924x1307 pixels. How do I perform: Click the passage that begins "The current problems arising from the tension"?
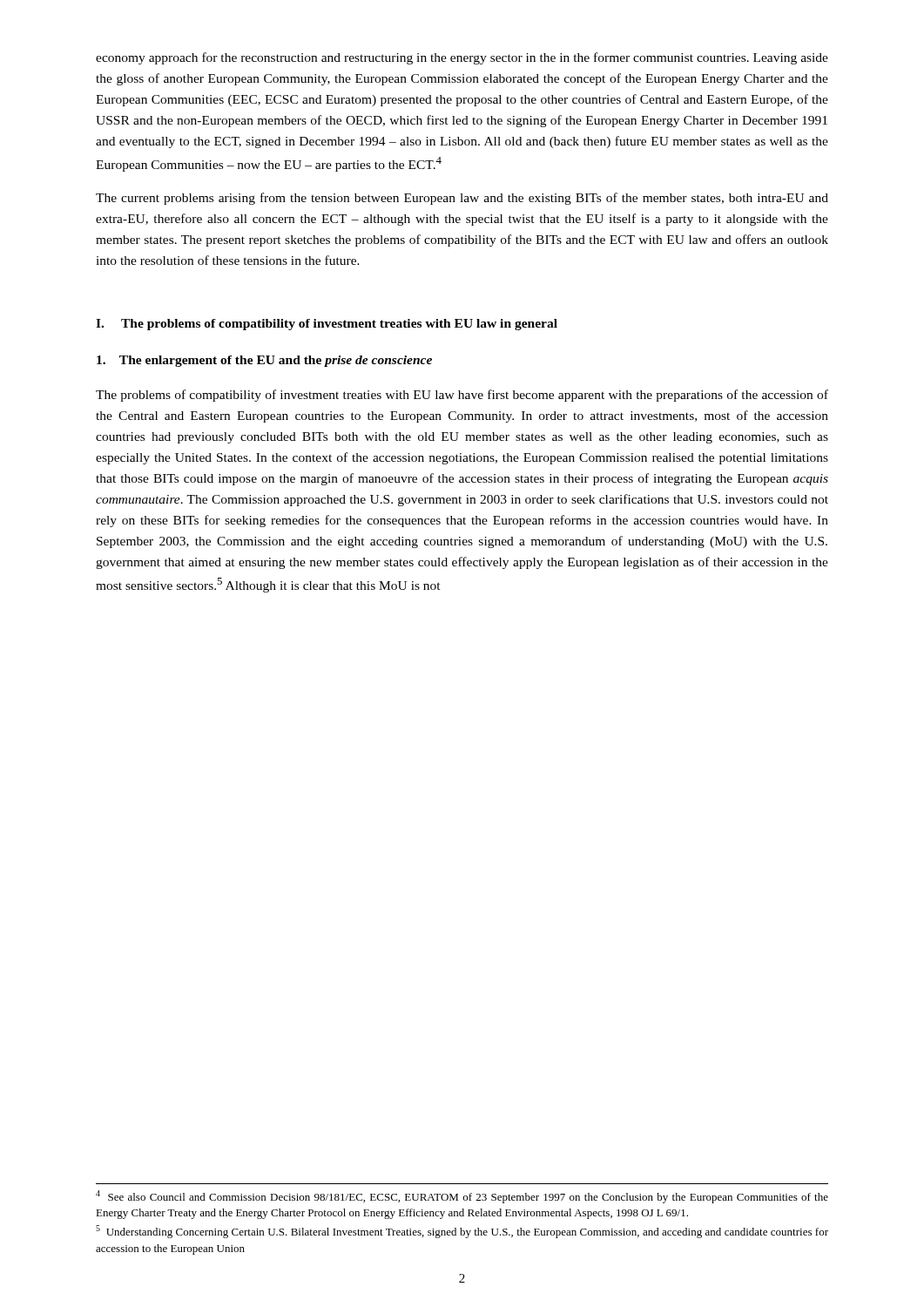click(462, 229)
